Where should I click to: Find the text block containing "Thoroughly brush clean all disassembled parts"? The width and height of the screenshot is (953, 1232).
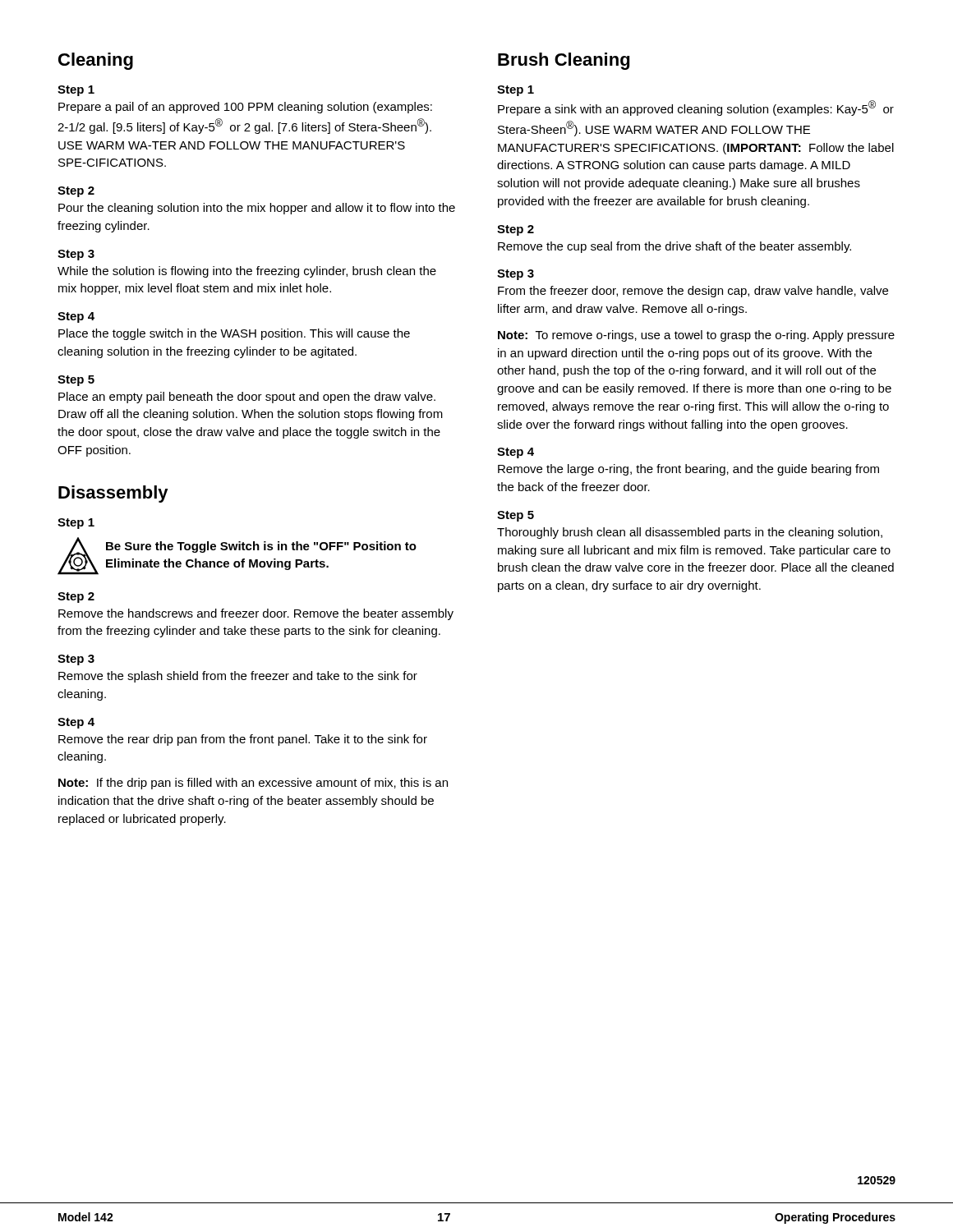pos(696,558)
